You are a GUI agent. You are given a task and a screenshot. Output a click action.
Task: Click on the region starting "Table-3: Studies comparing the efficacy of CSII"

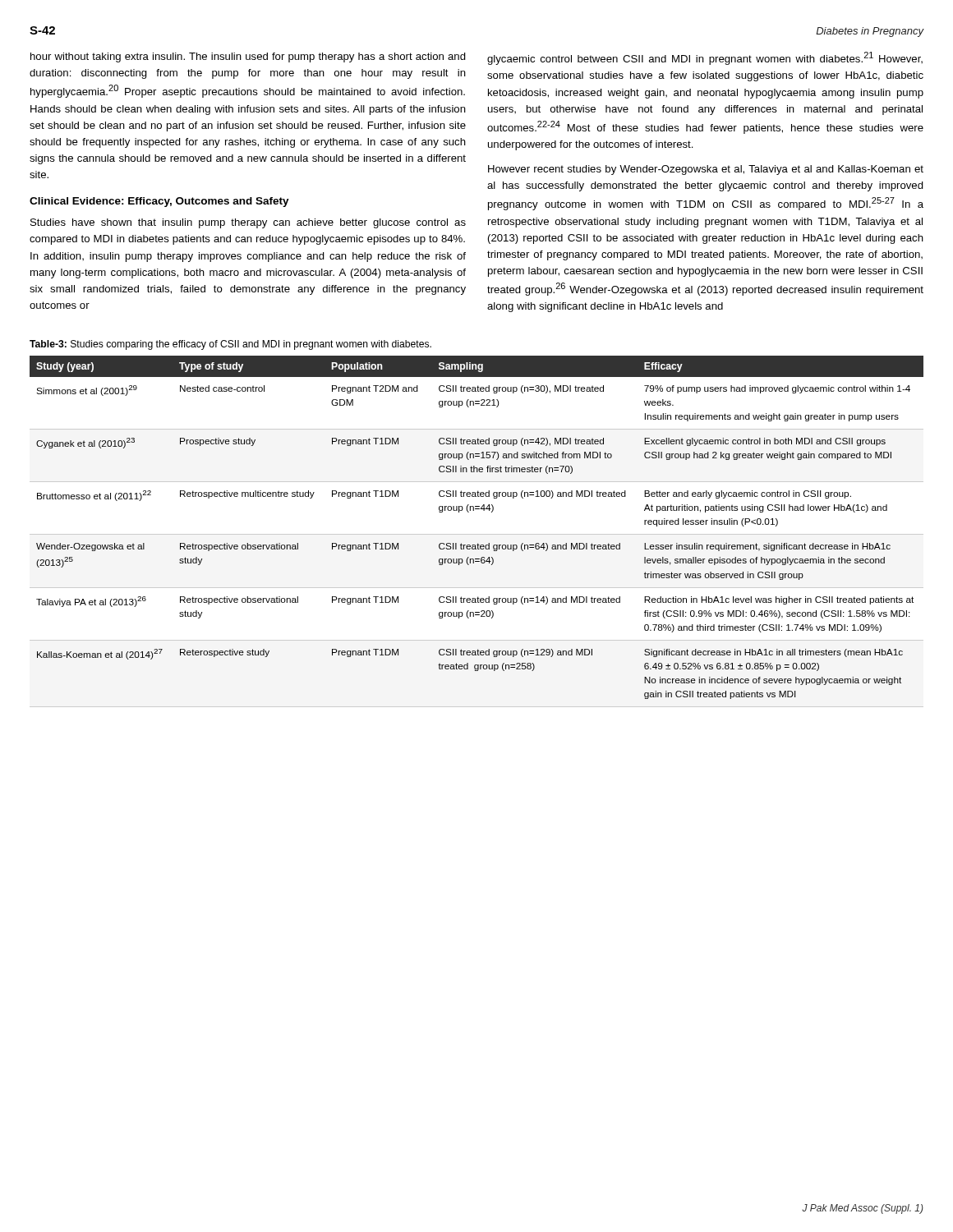coord(231,344)
